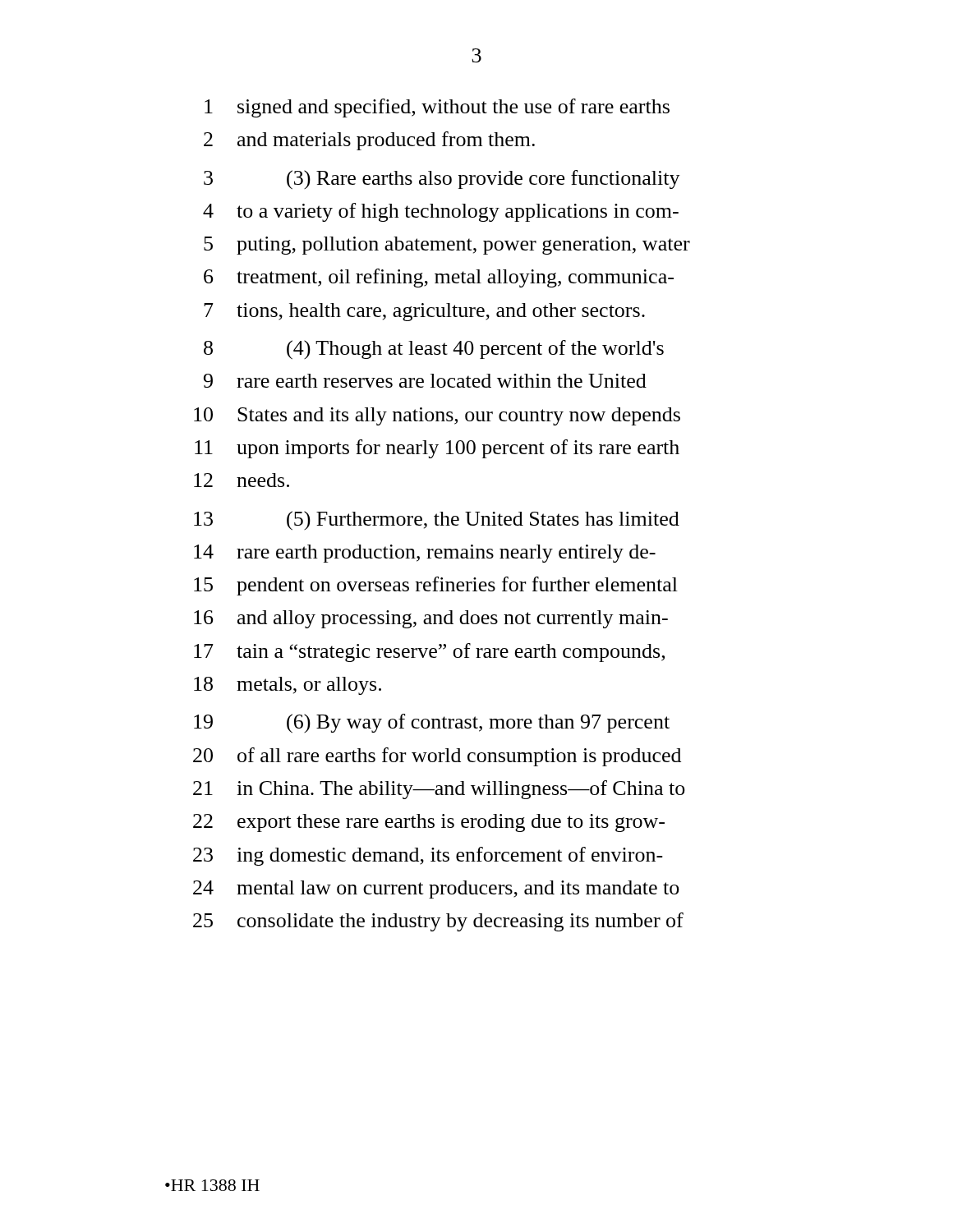Click on the region starting "13 (5) Furthermore, the United States has"
Viewport: 953px width, 1232px height.
click(518, 602)
